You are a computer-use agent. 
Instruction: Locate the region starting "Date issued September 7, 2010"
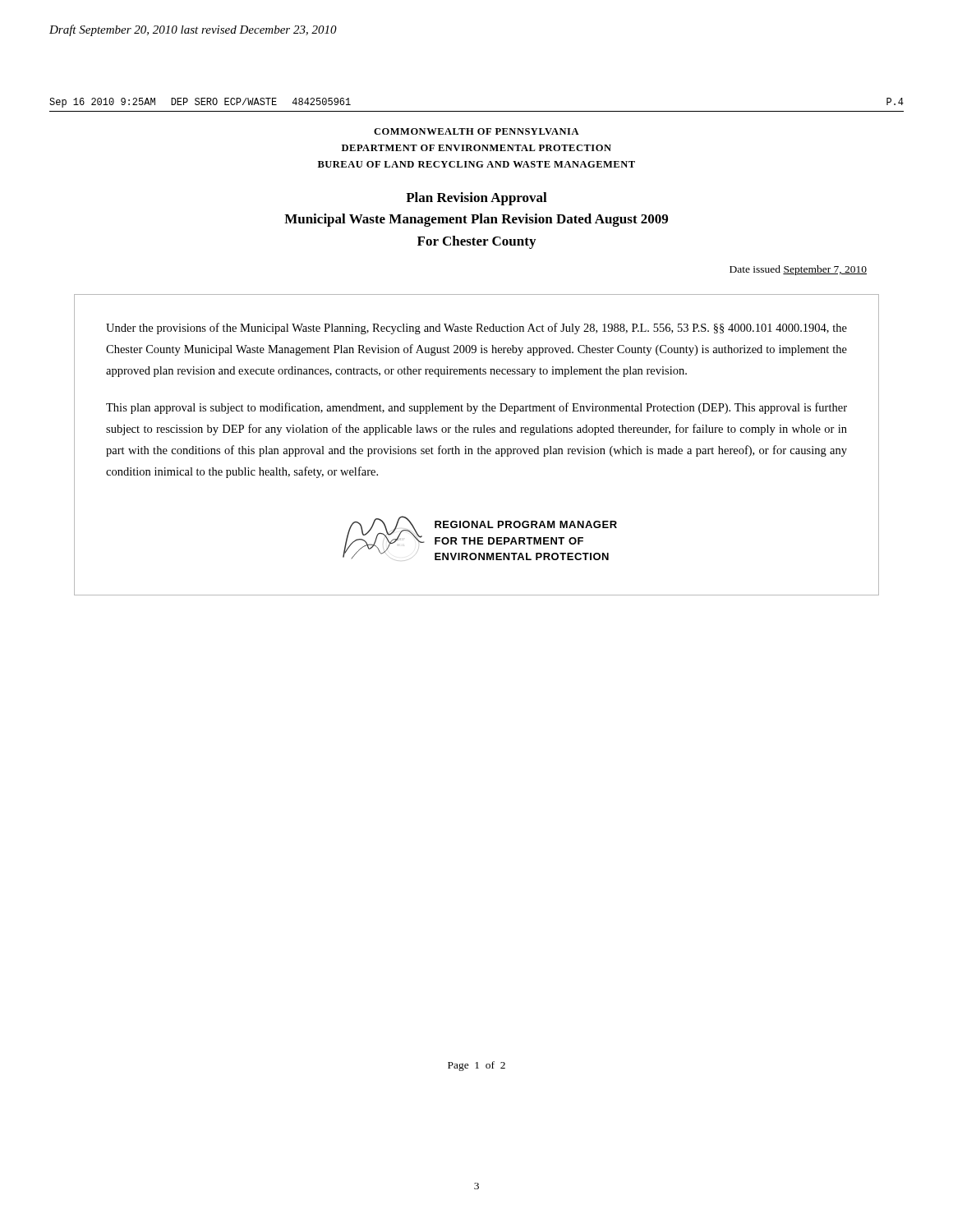[x=798, y=269]
